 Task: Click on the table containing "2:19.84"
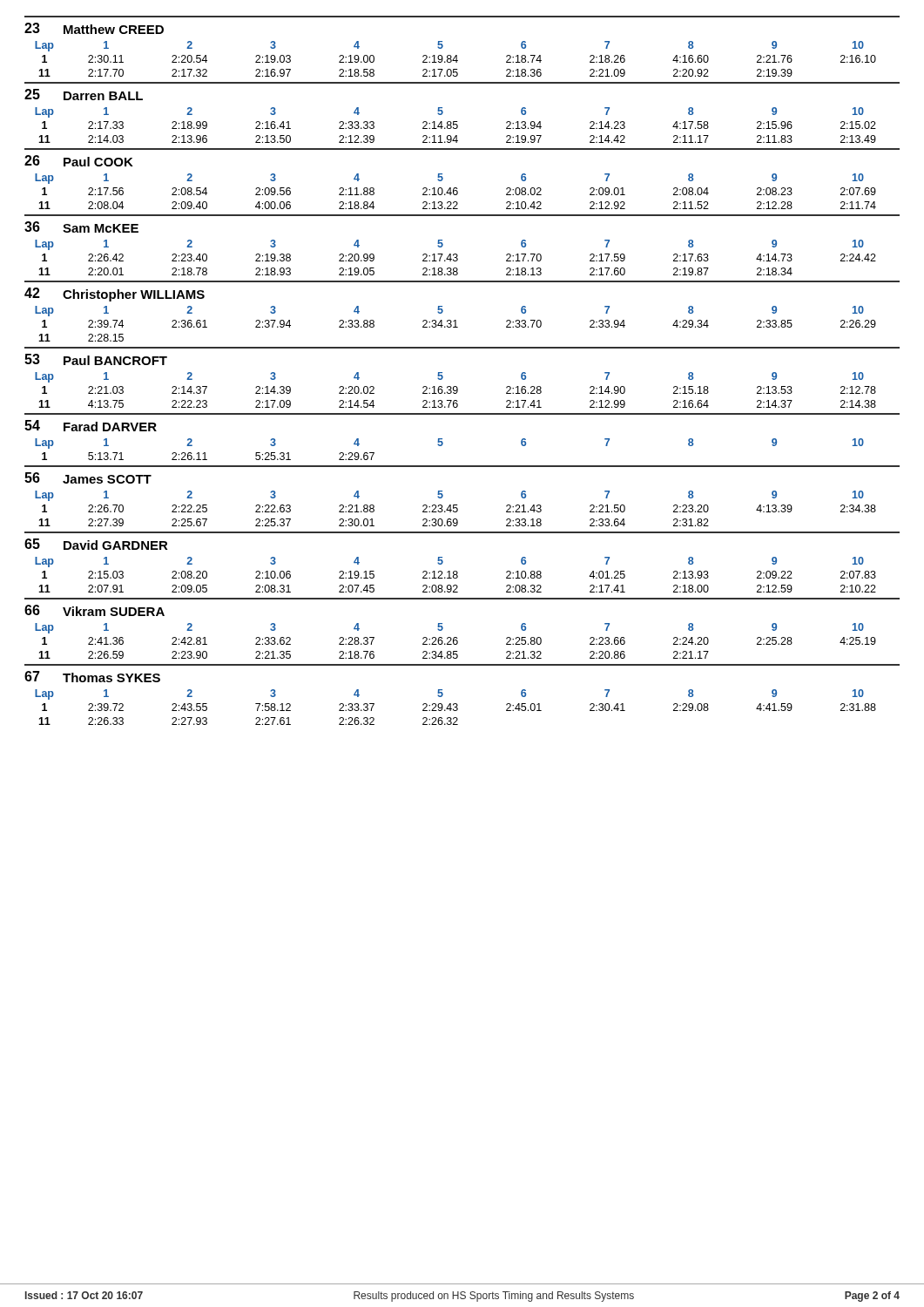pos(462,48)
